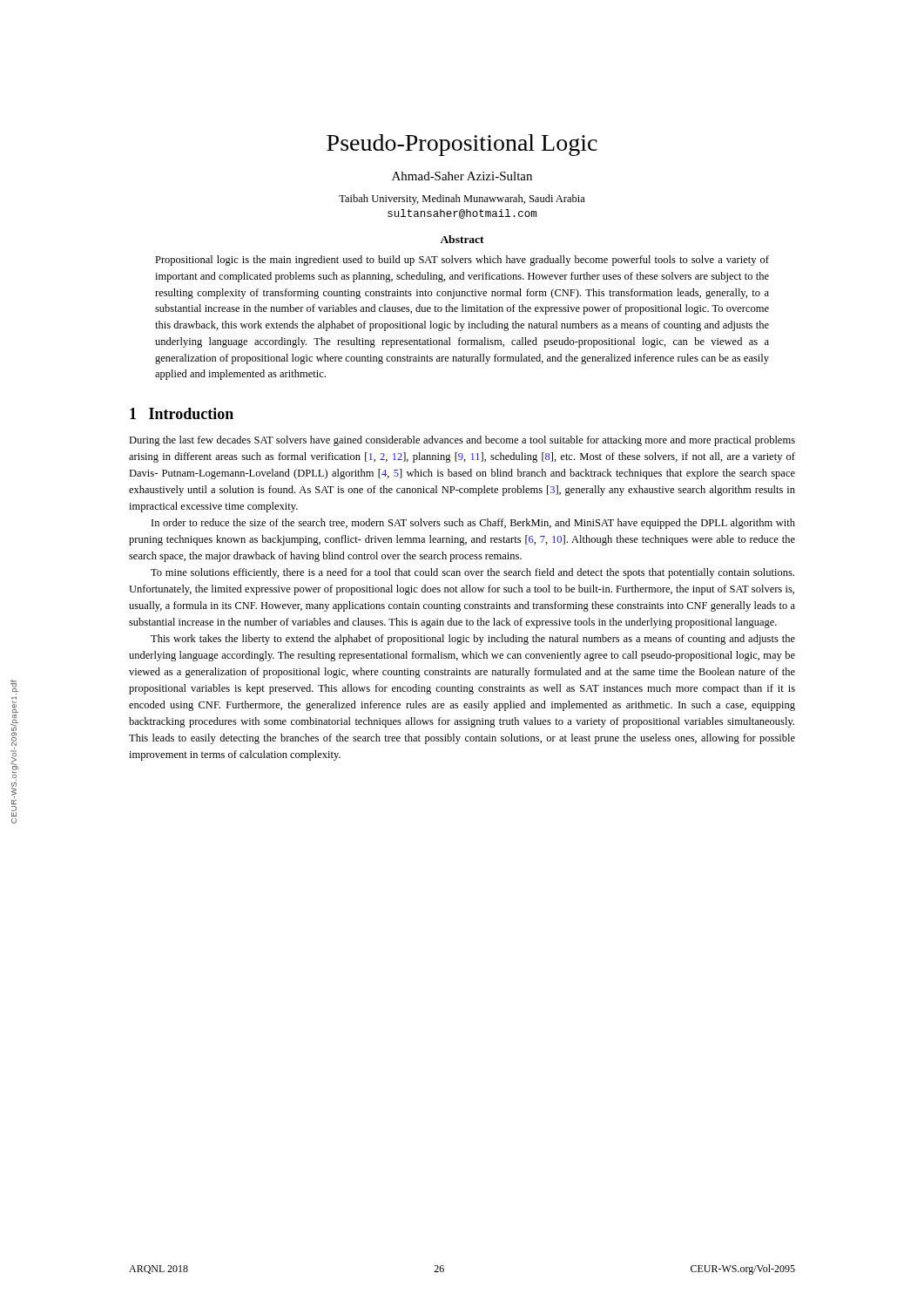Find the text block that says "Propositional logic is the main ingredient"
This screenshot has height=1307, width=924.
click(x=462, y=317)
